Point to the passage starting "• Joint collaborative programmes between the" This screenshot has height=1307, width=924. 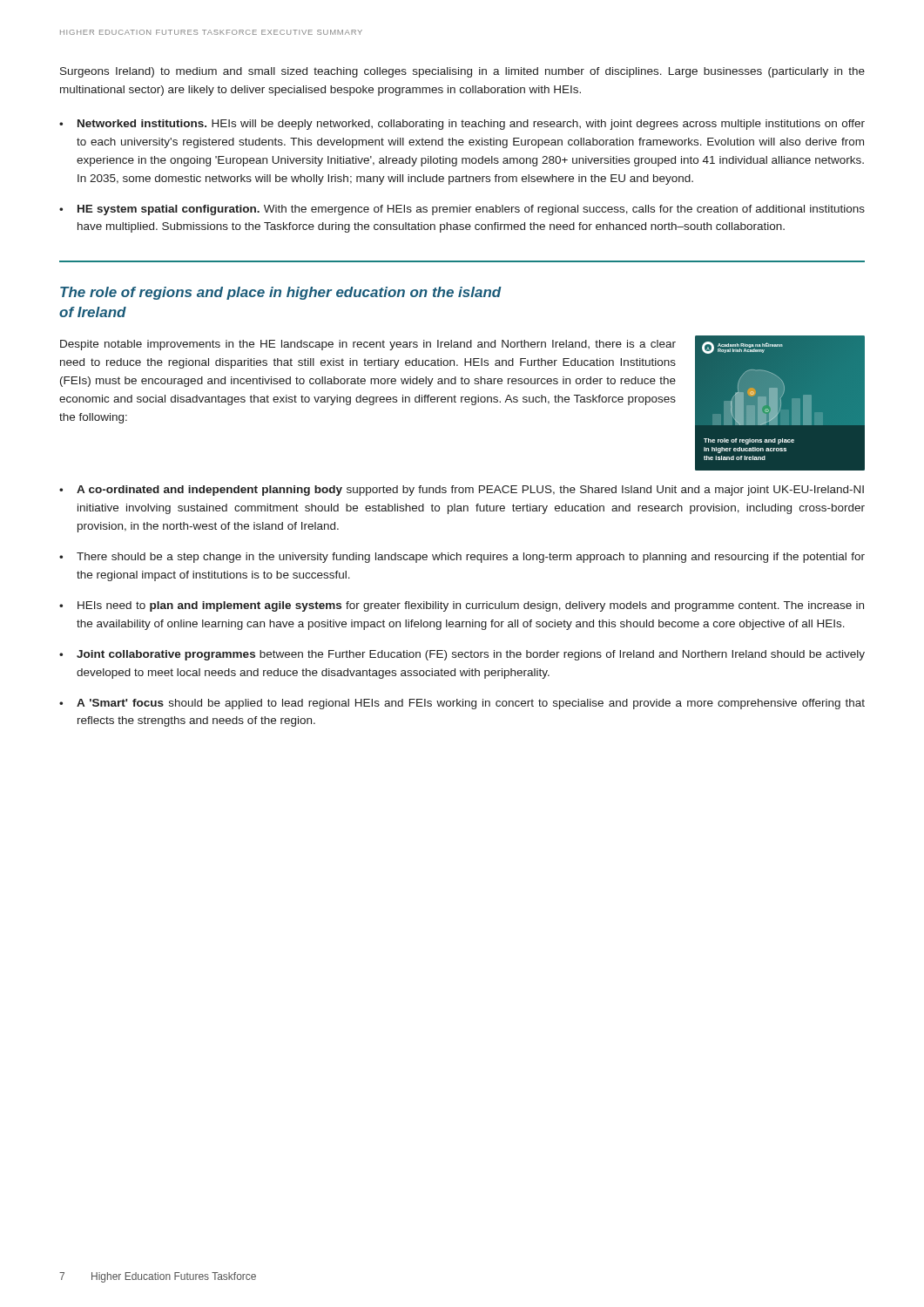(462, 664)
